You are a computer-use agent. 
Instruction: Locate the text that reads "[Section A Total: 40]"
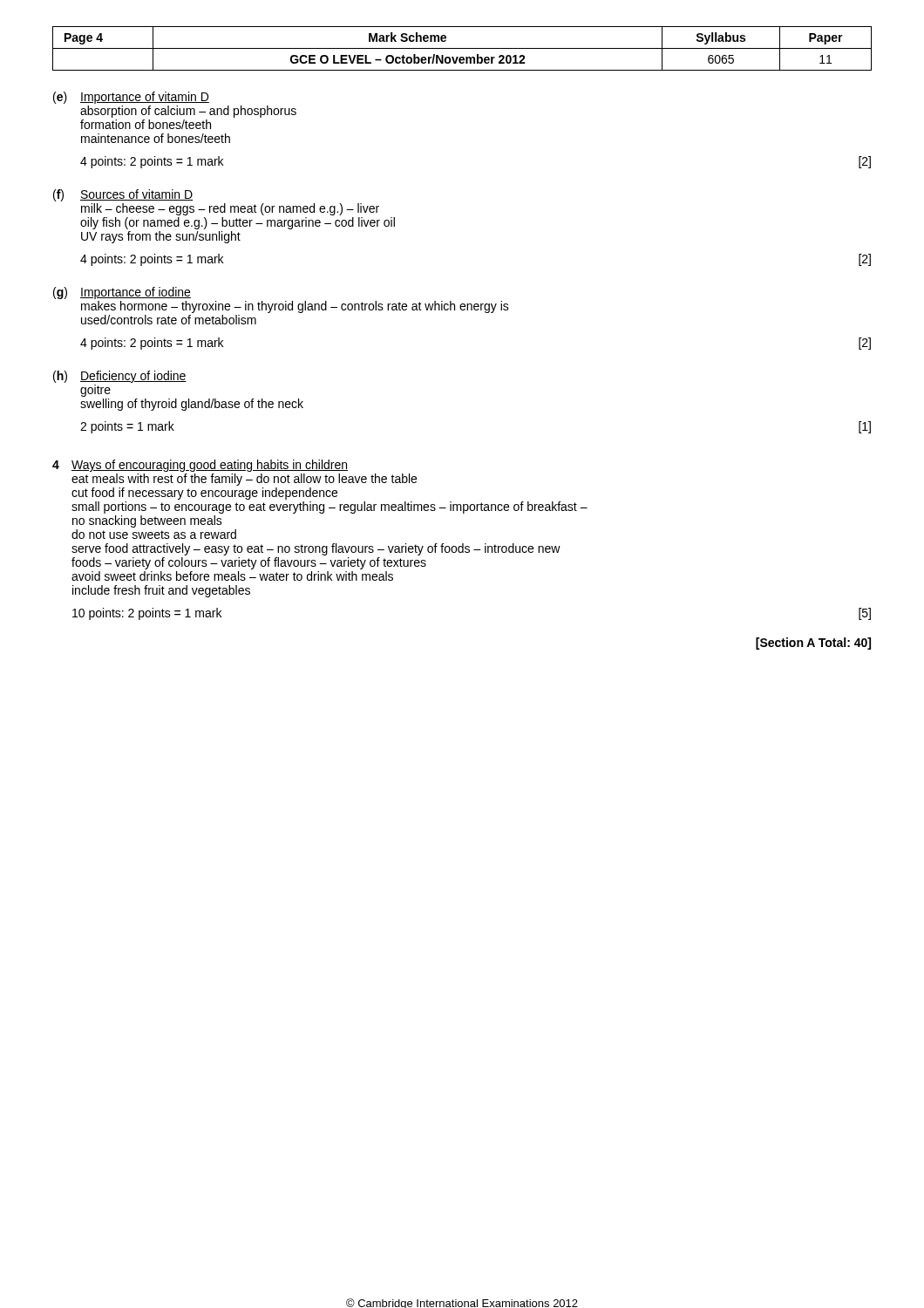[x=814, y=643]
